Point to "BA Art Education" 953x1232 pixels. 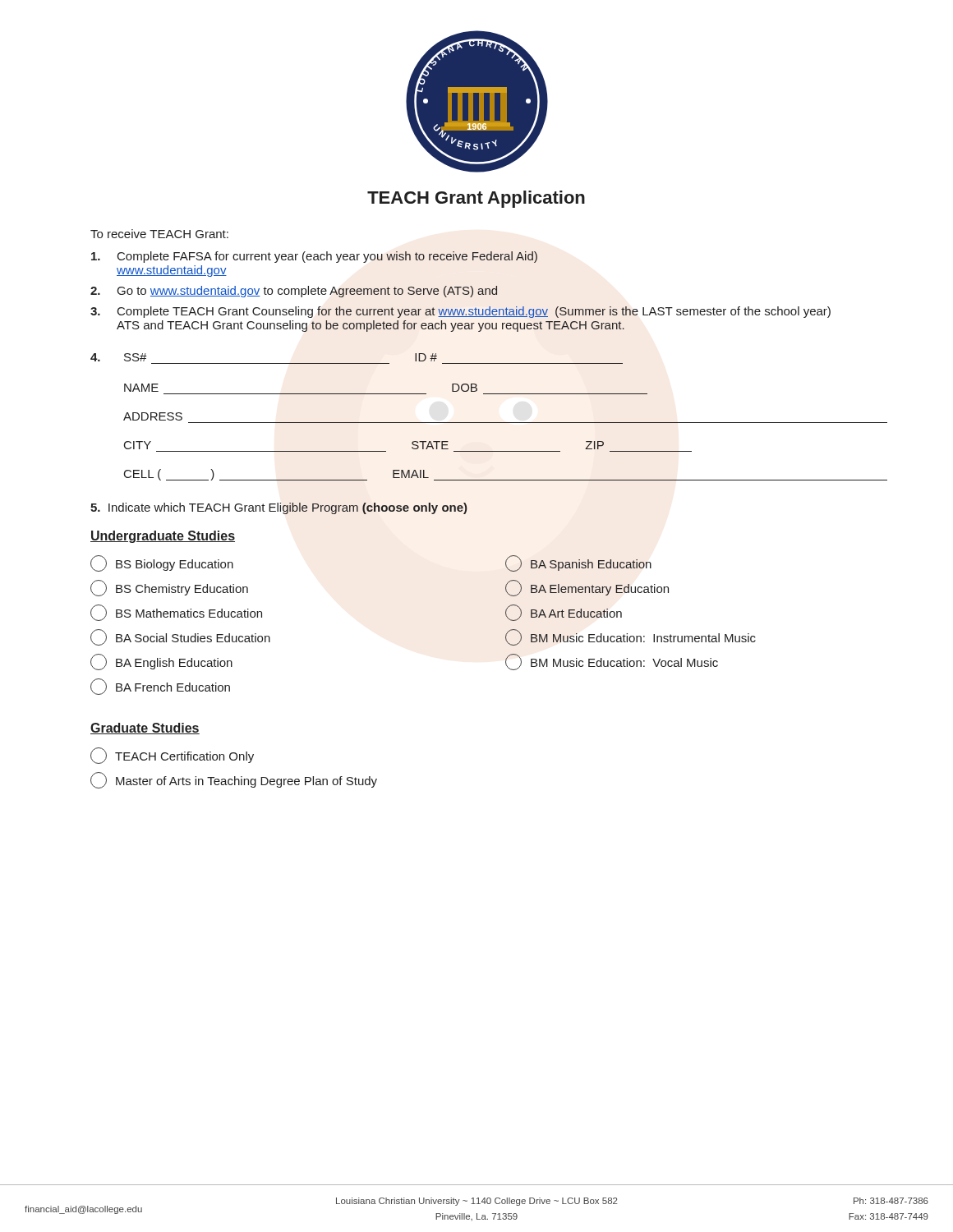[564, 613]
